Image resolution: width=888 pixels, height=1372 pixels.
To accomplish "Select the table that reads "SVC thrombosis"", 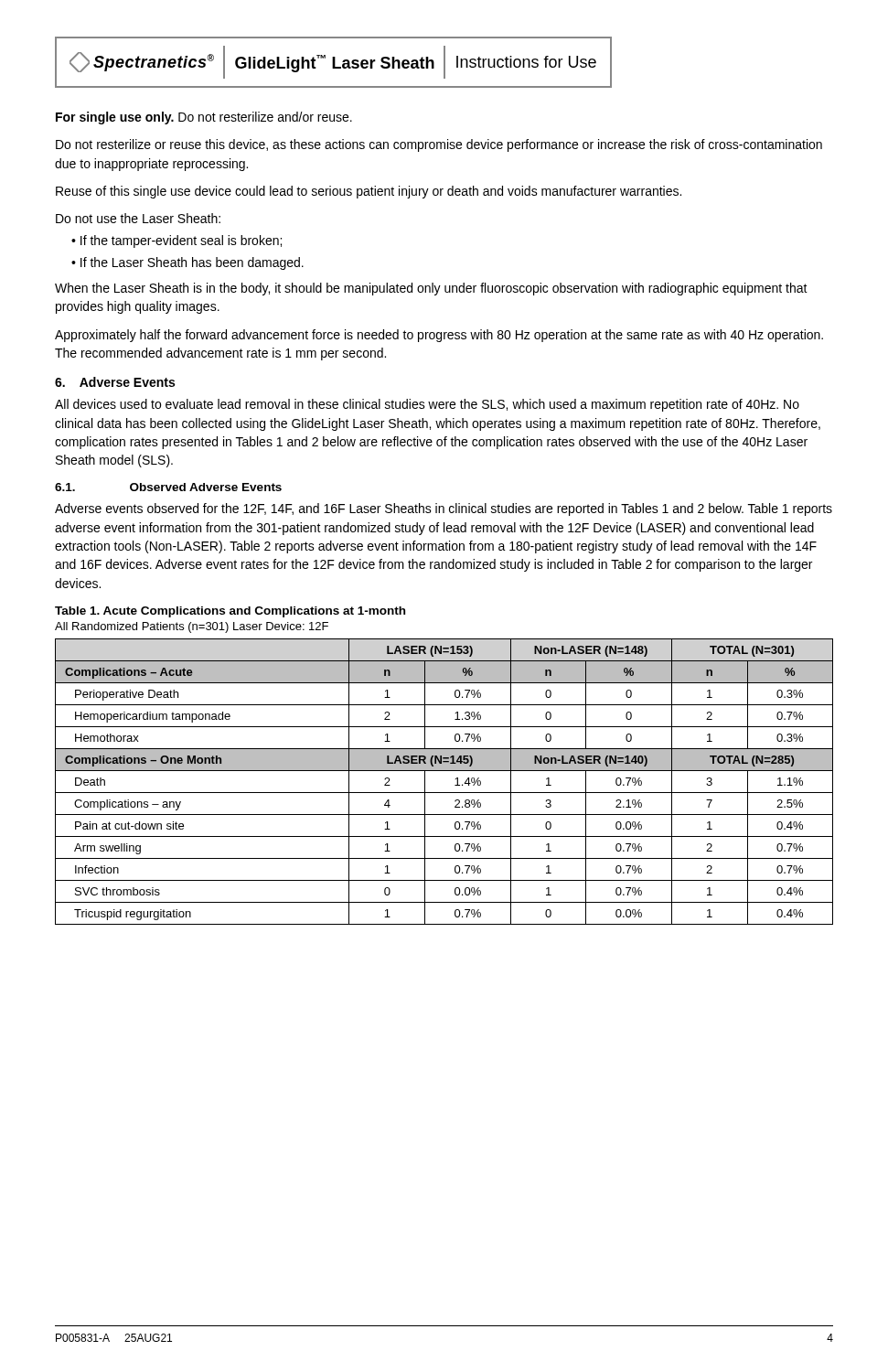I will (x=444, y=782).
